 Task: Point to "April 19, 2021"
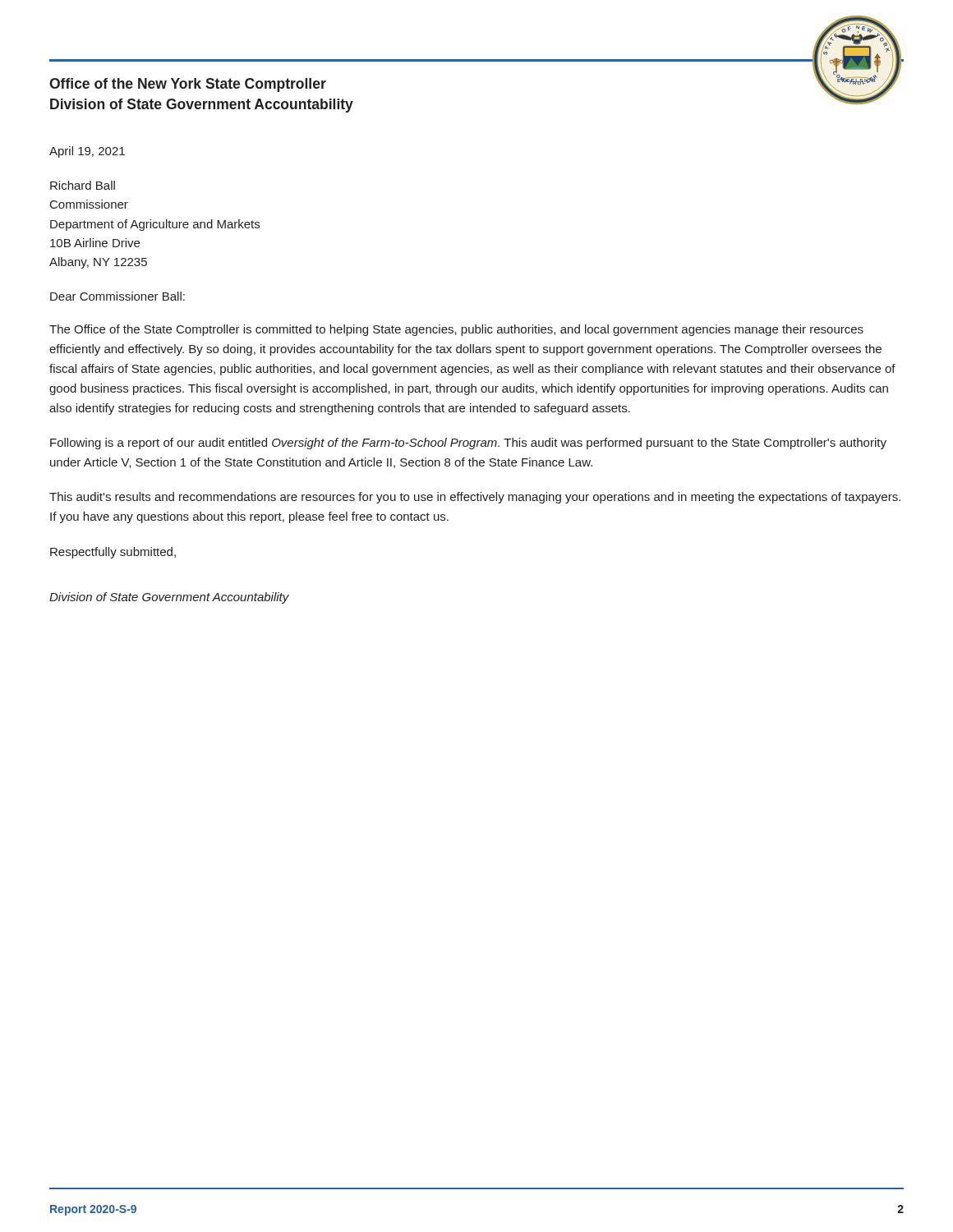[x=87, y=151]
